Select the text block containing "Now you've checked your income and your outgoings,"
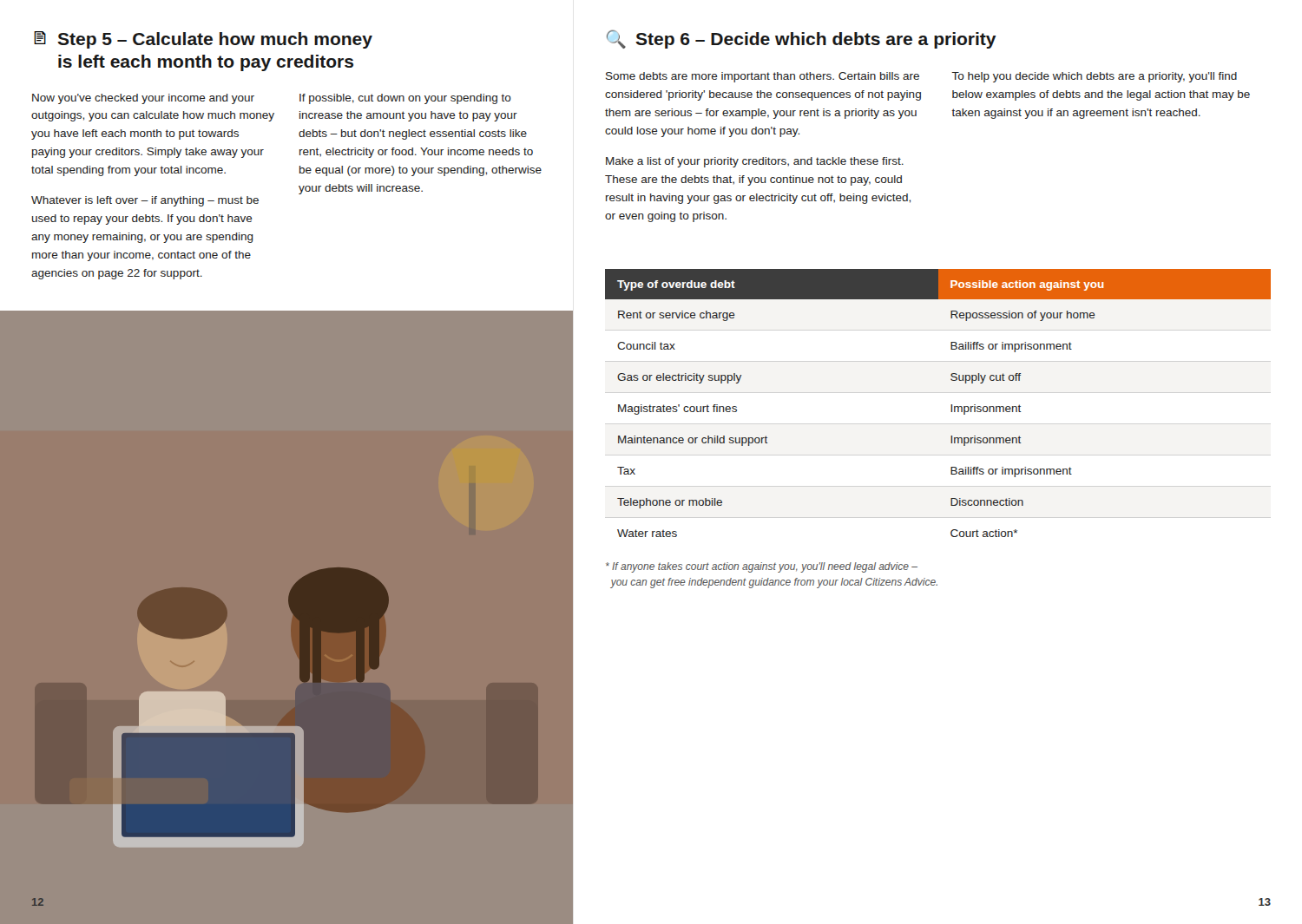The image size is (1302, 924). point(153,186)
